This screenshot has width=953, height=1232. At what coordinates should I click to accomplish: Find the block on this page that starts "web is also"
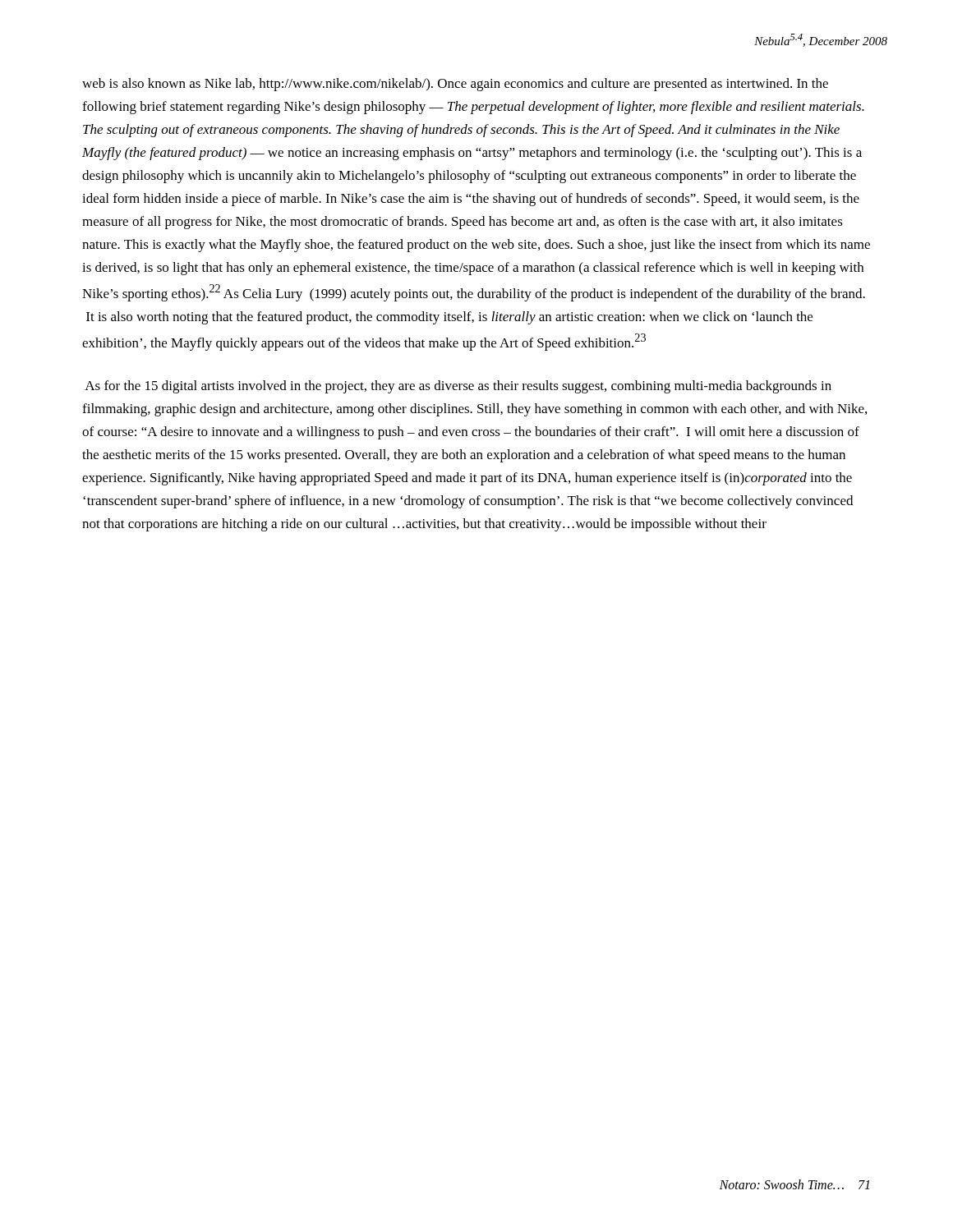pyautogui.click(x=476, y=304)
